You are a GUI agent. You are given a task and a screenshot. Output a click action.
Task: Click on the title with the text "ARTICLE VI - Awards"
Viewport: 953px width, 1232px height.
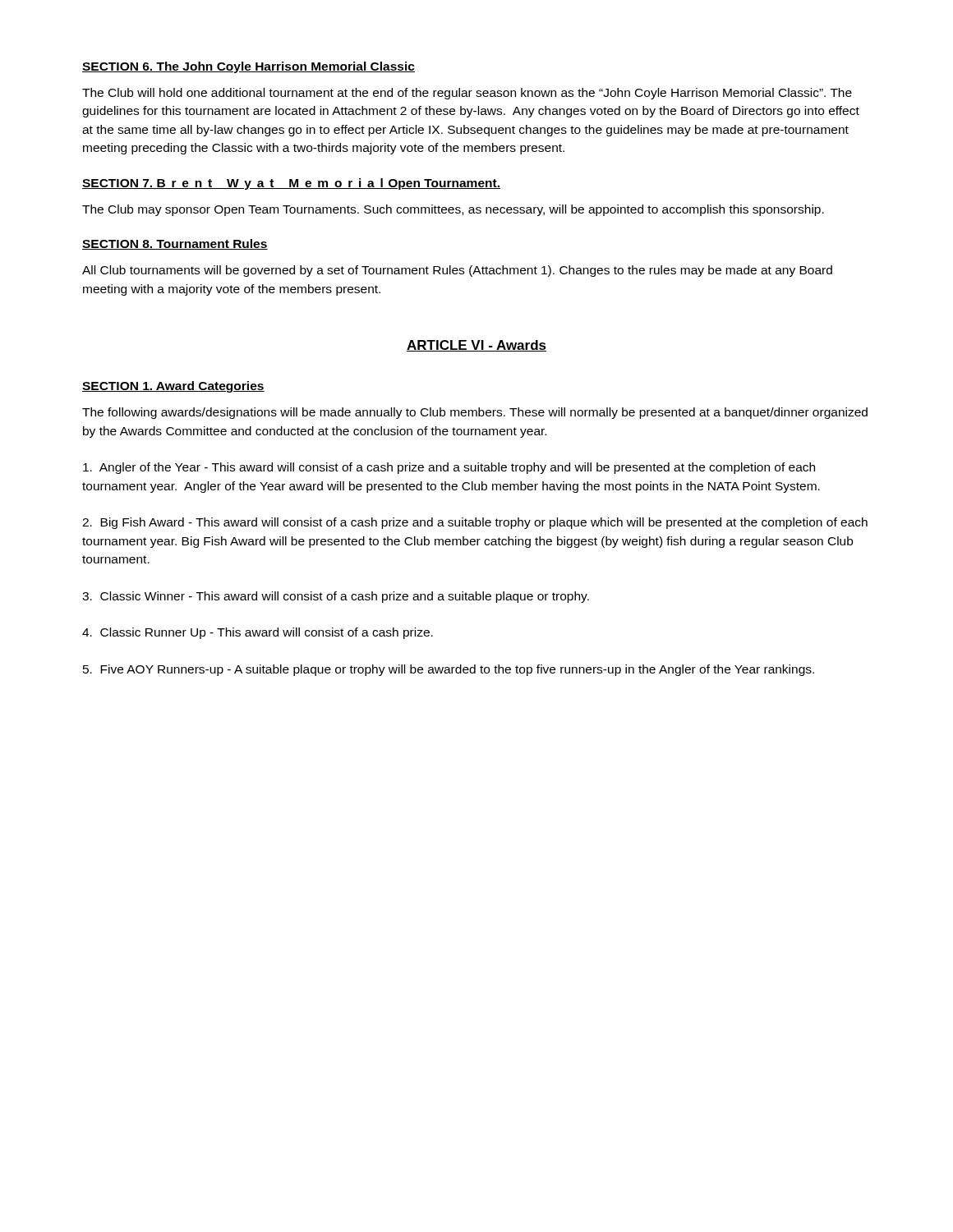476,346
